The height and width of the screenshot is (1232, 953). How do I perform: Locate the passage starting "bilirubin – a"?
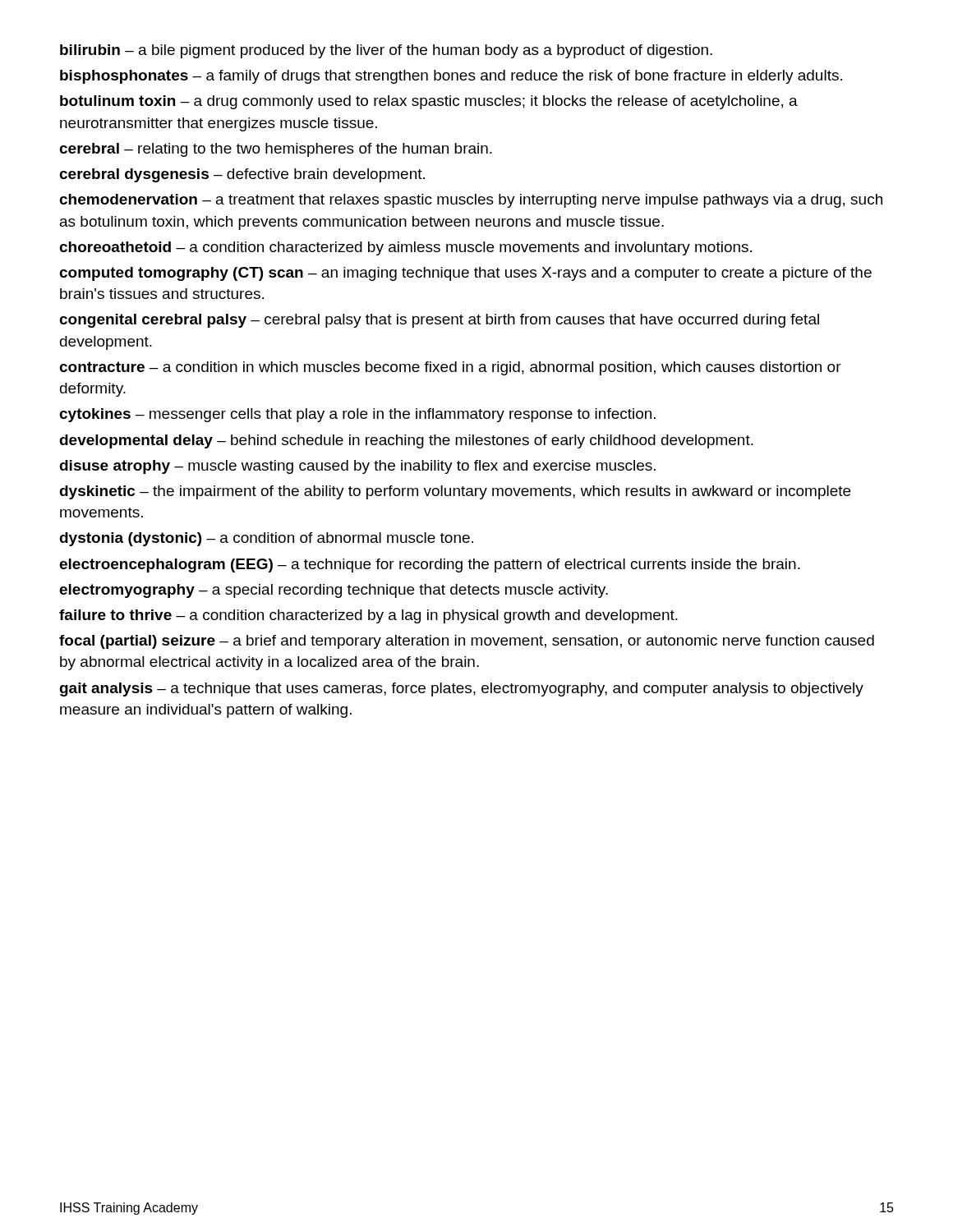coord(386,50)
